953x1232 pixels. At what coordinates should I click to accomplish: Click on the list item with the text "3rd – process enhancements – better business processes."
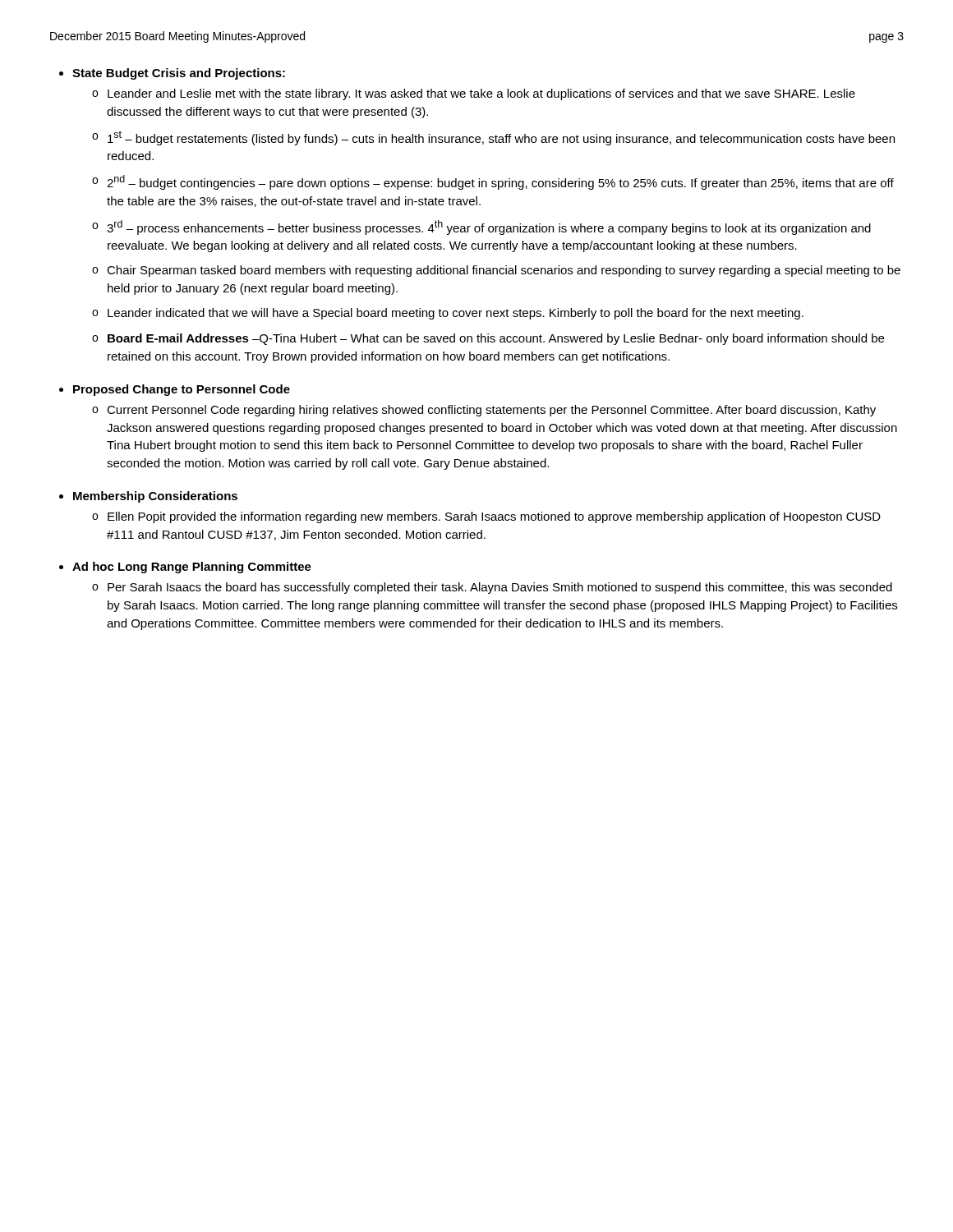[x=489, y=235]
